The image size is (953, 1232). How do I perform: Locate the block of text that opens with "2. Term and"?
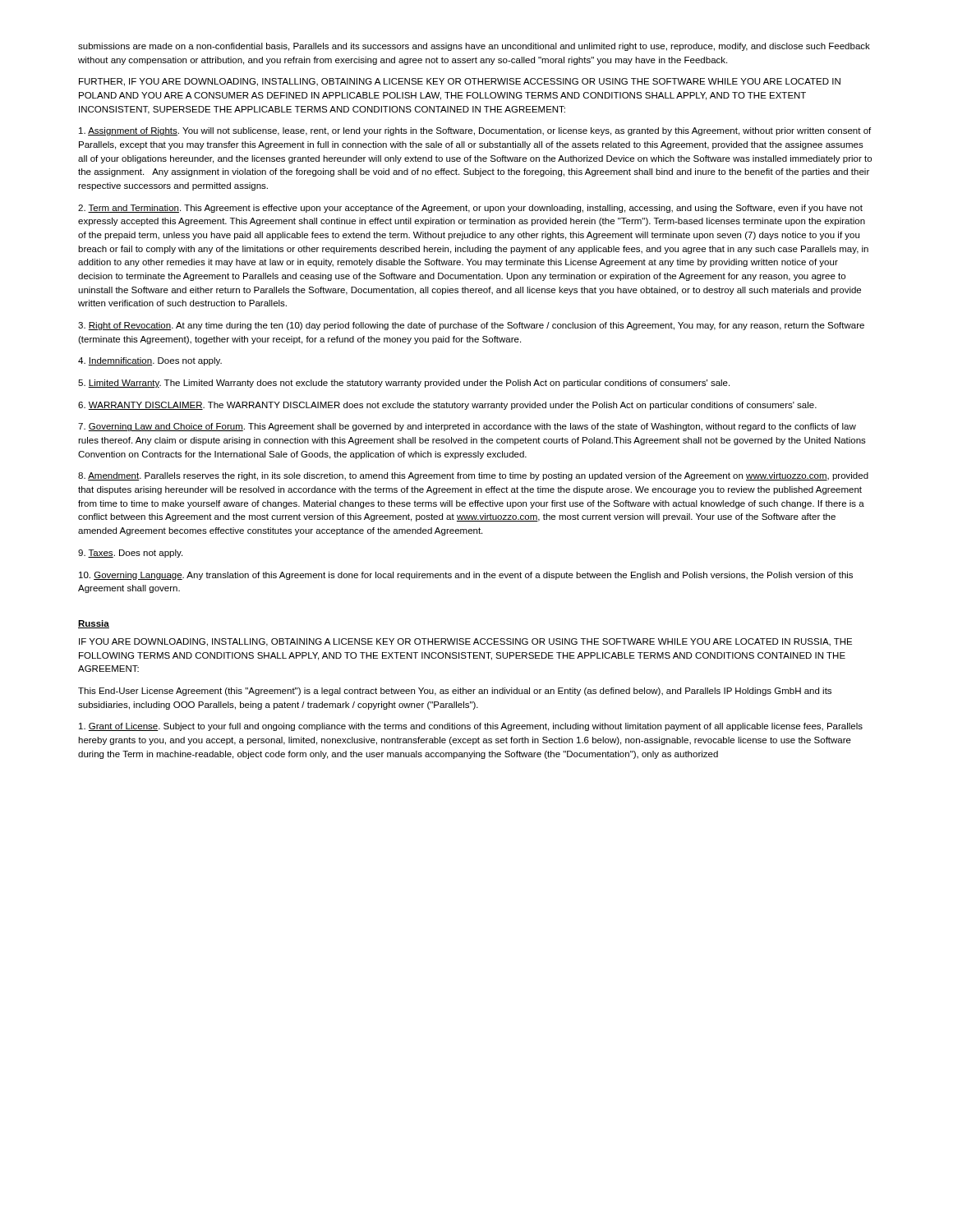[x=473, y=256]
